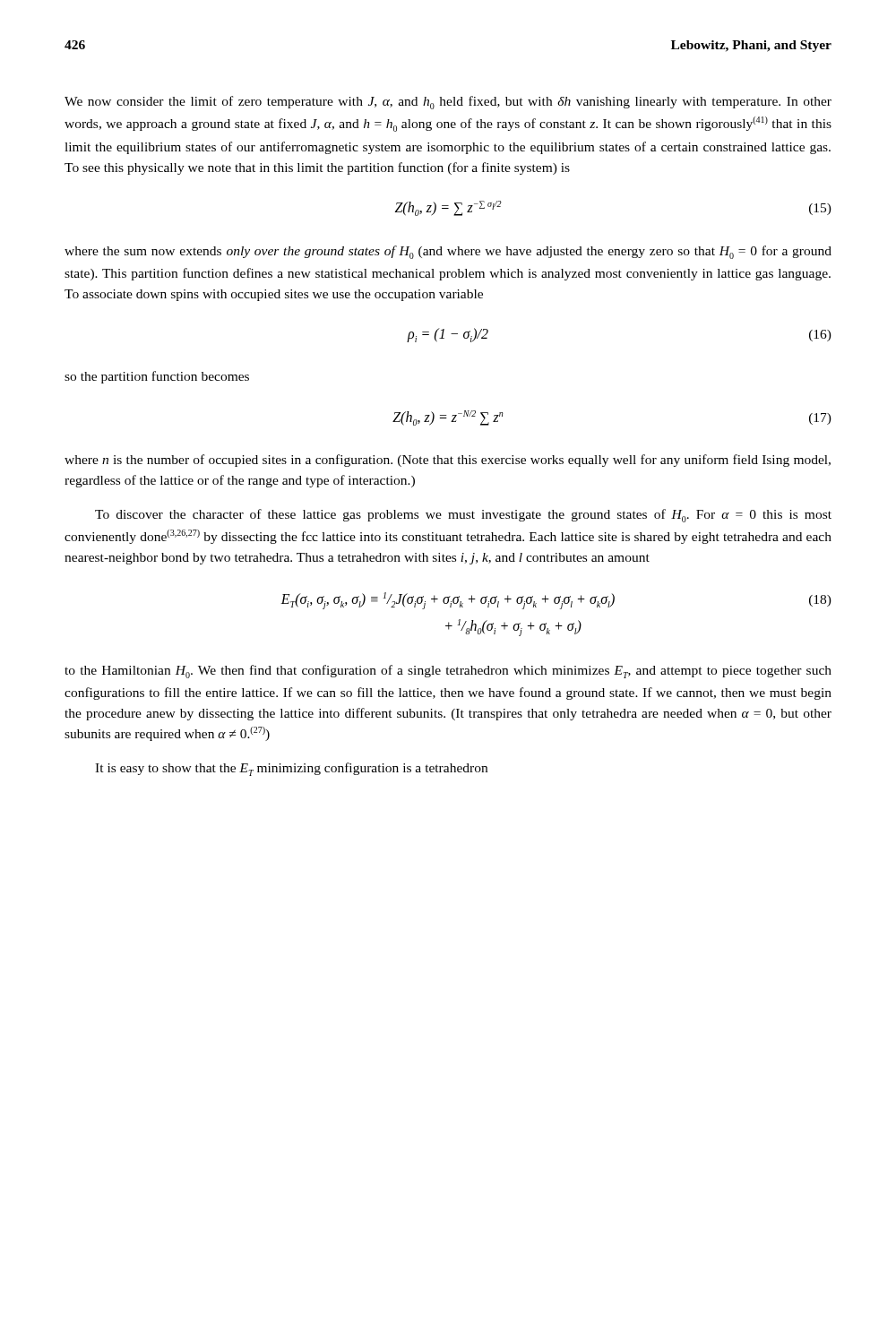Select the text starting "where n is the"

(448, 470)
